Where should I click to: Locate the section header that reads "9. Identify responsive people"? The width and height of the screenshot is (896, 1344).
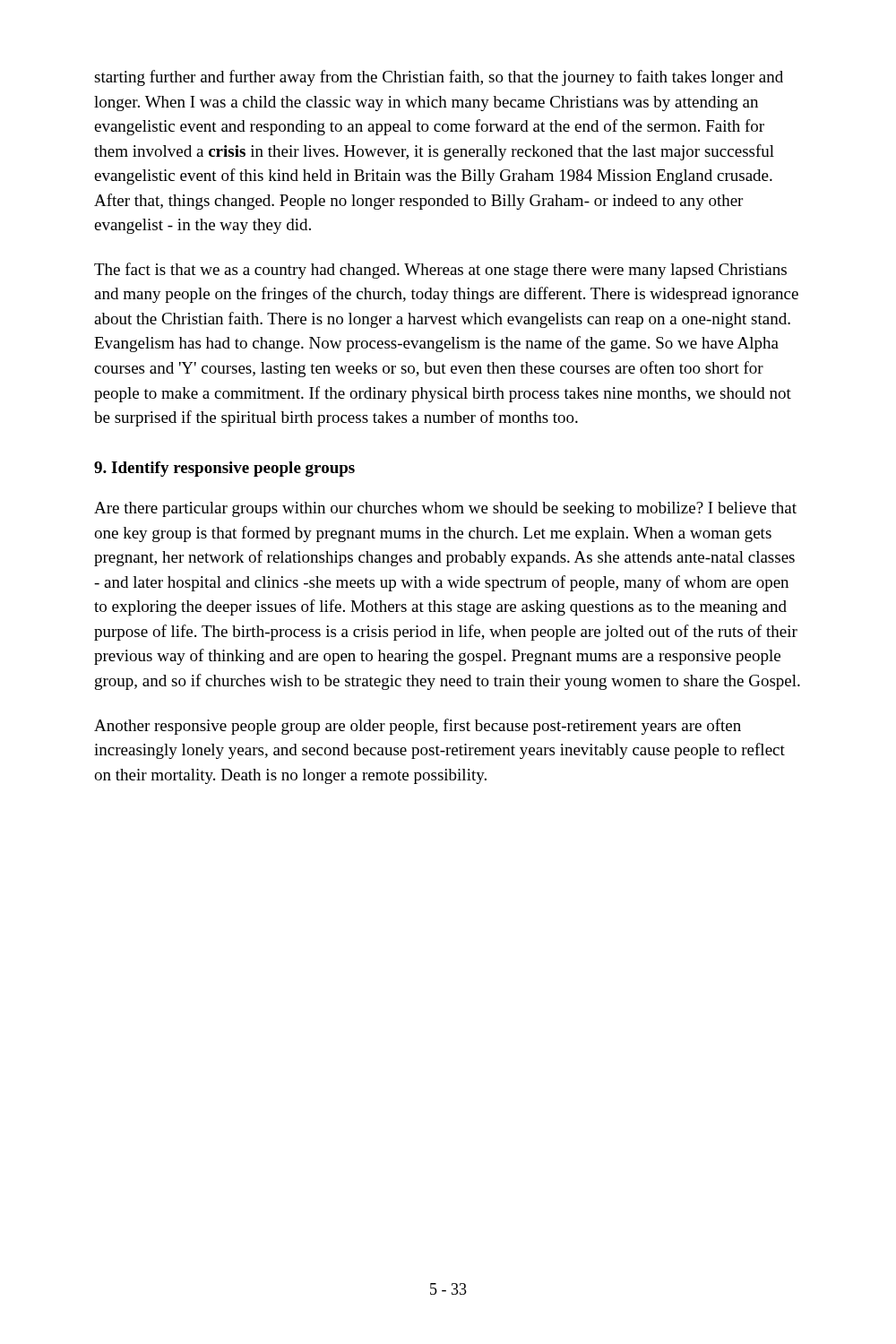(x=225, y=467)
